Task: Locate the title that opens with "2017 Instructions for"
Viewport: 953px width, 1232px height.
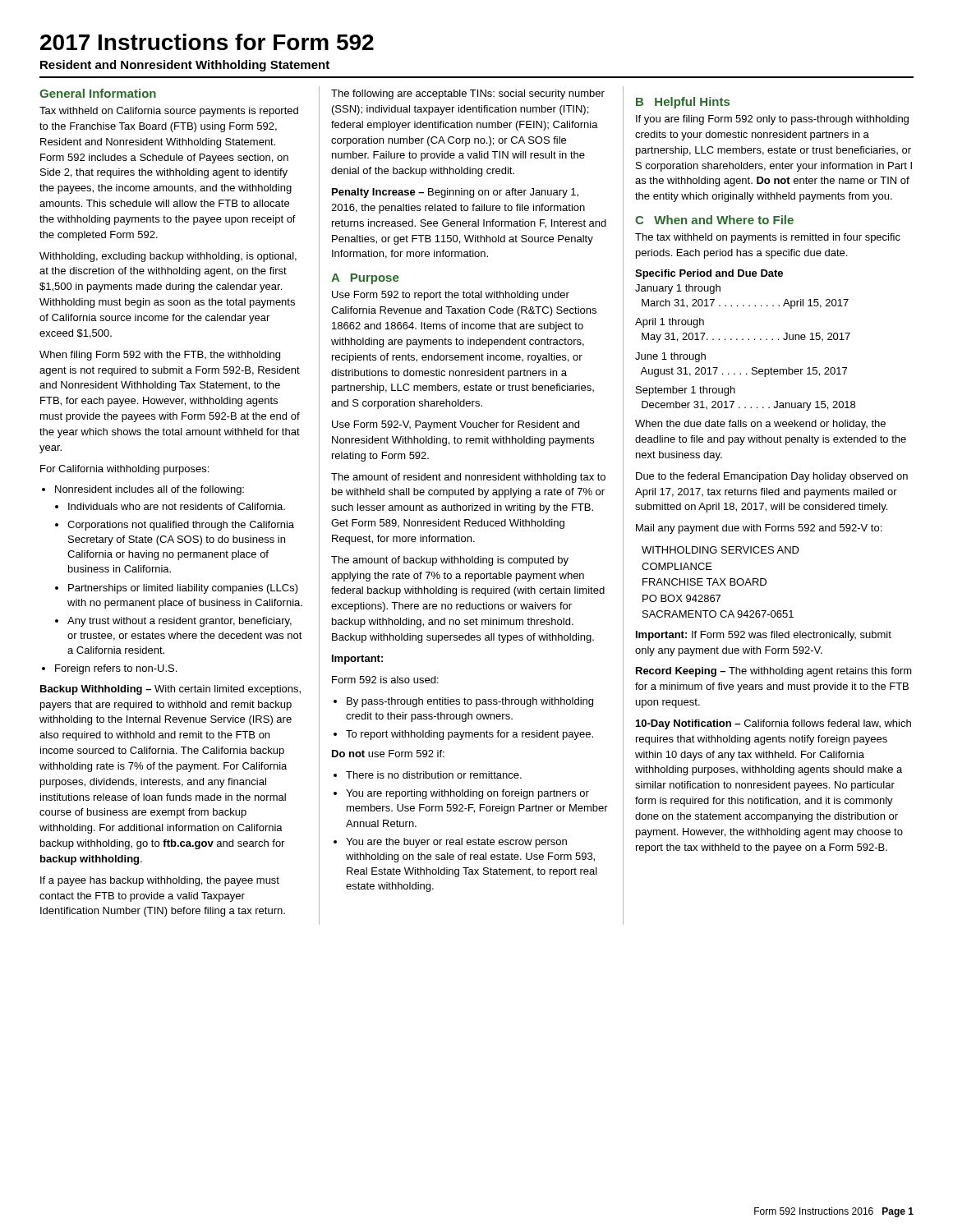Action: [x=207, y=42]
